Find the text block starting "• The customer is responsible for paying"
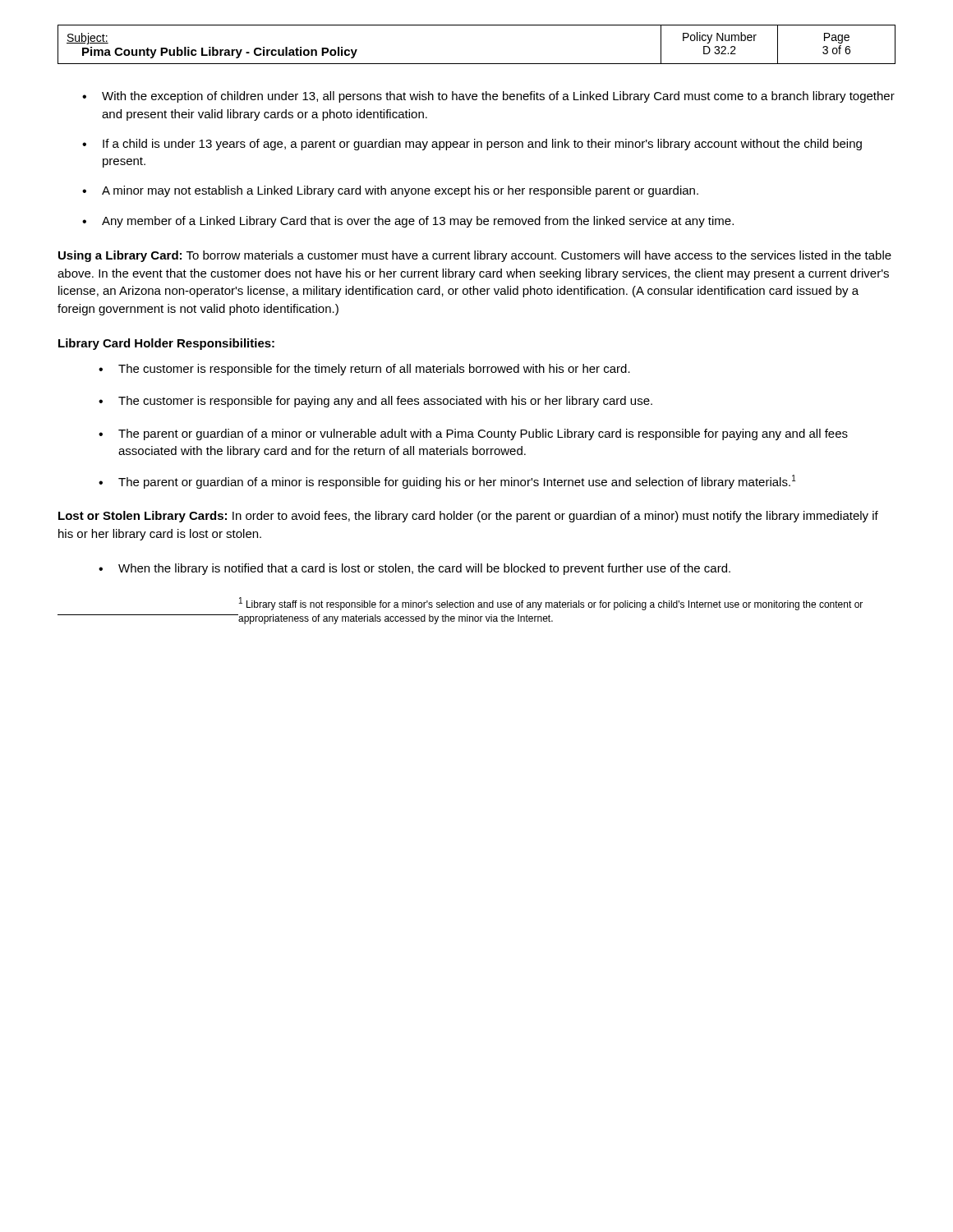Image resolution: width=953 pixels, height=1232 pixels. (497, 402)
